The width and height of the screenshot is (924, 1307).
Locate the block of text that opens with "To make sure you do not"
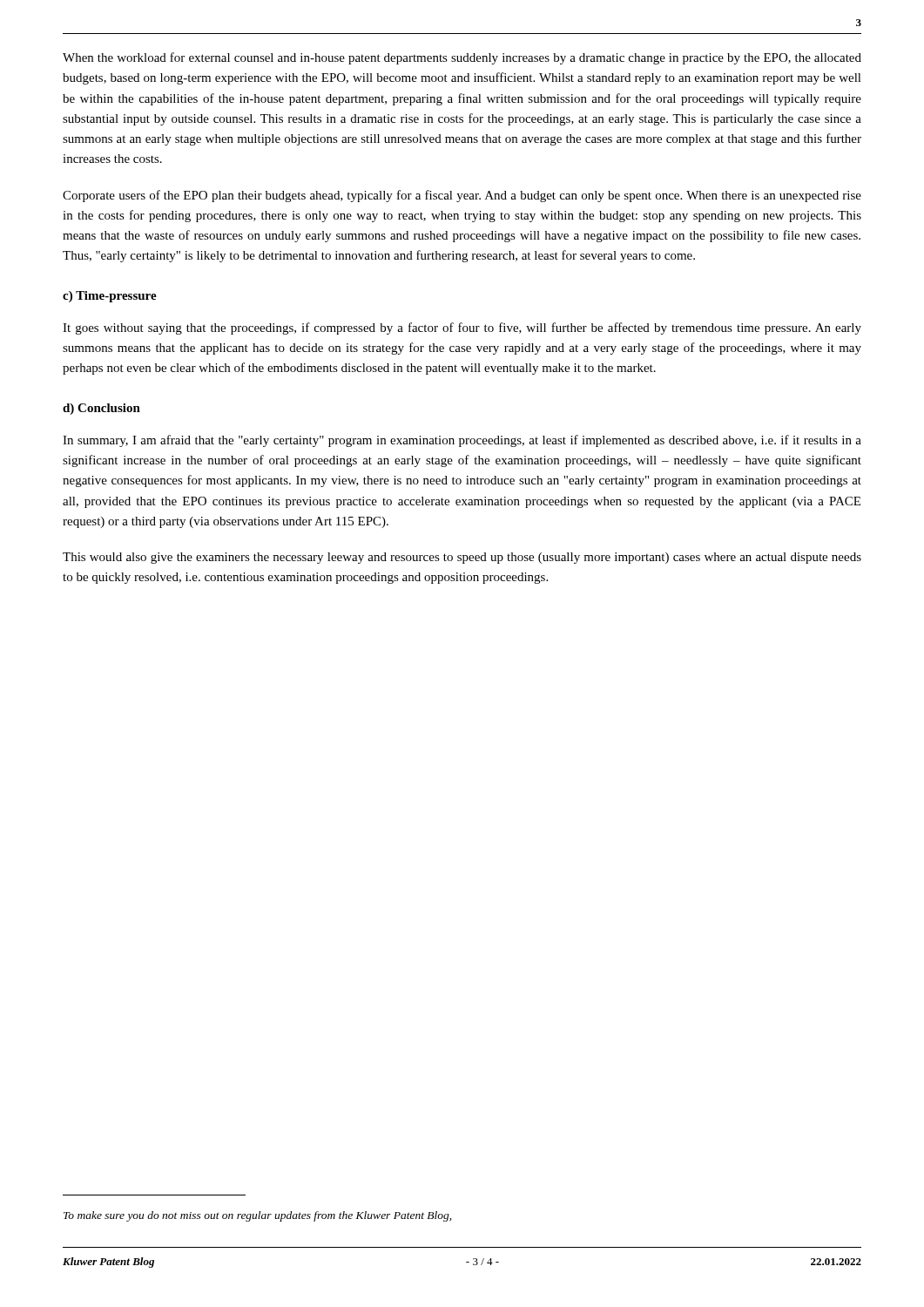click(257, 1215)
